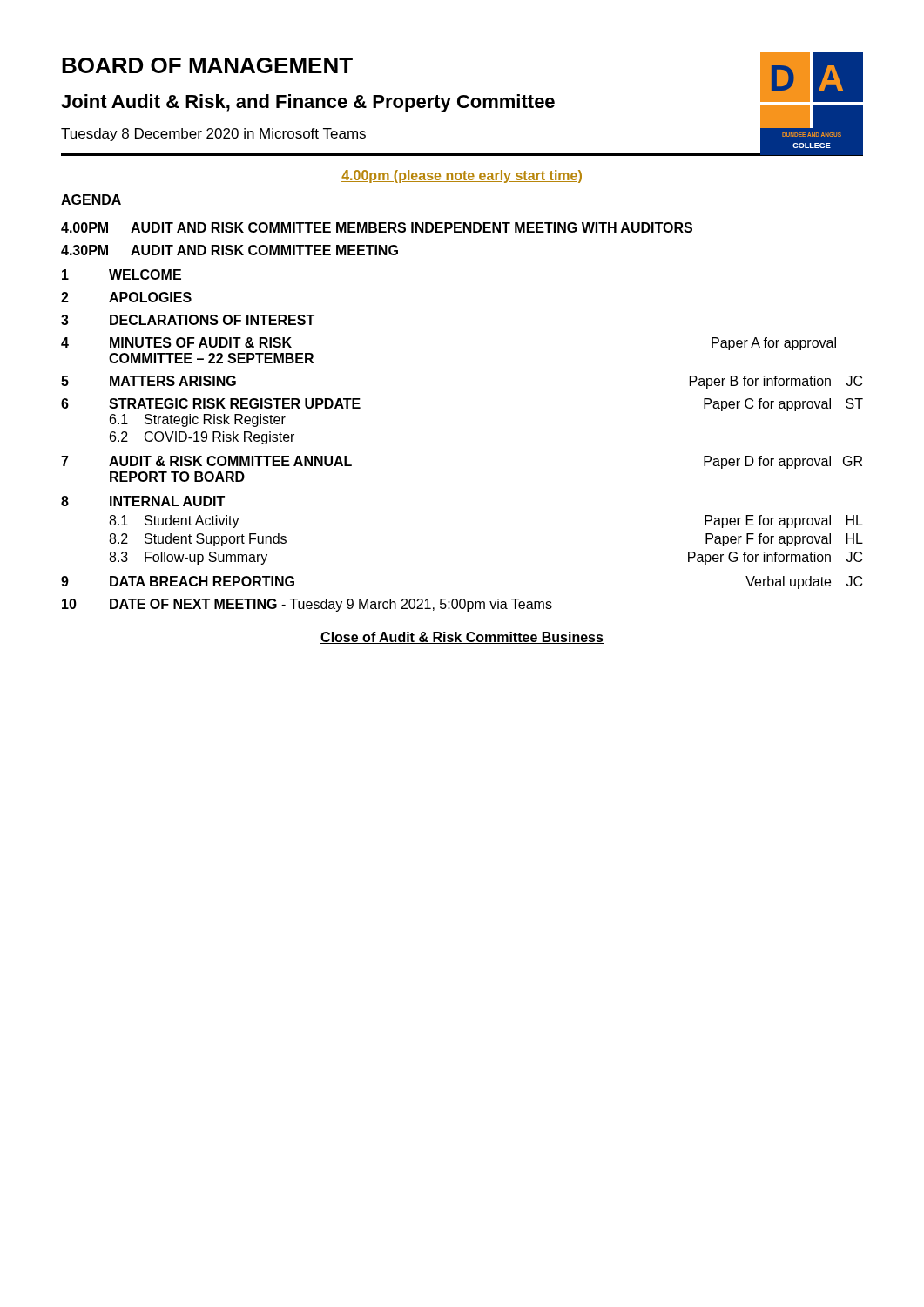
Task: Select the block starting "1 WELCOME"
Action: coord(121,274)
